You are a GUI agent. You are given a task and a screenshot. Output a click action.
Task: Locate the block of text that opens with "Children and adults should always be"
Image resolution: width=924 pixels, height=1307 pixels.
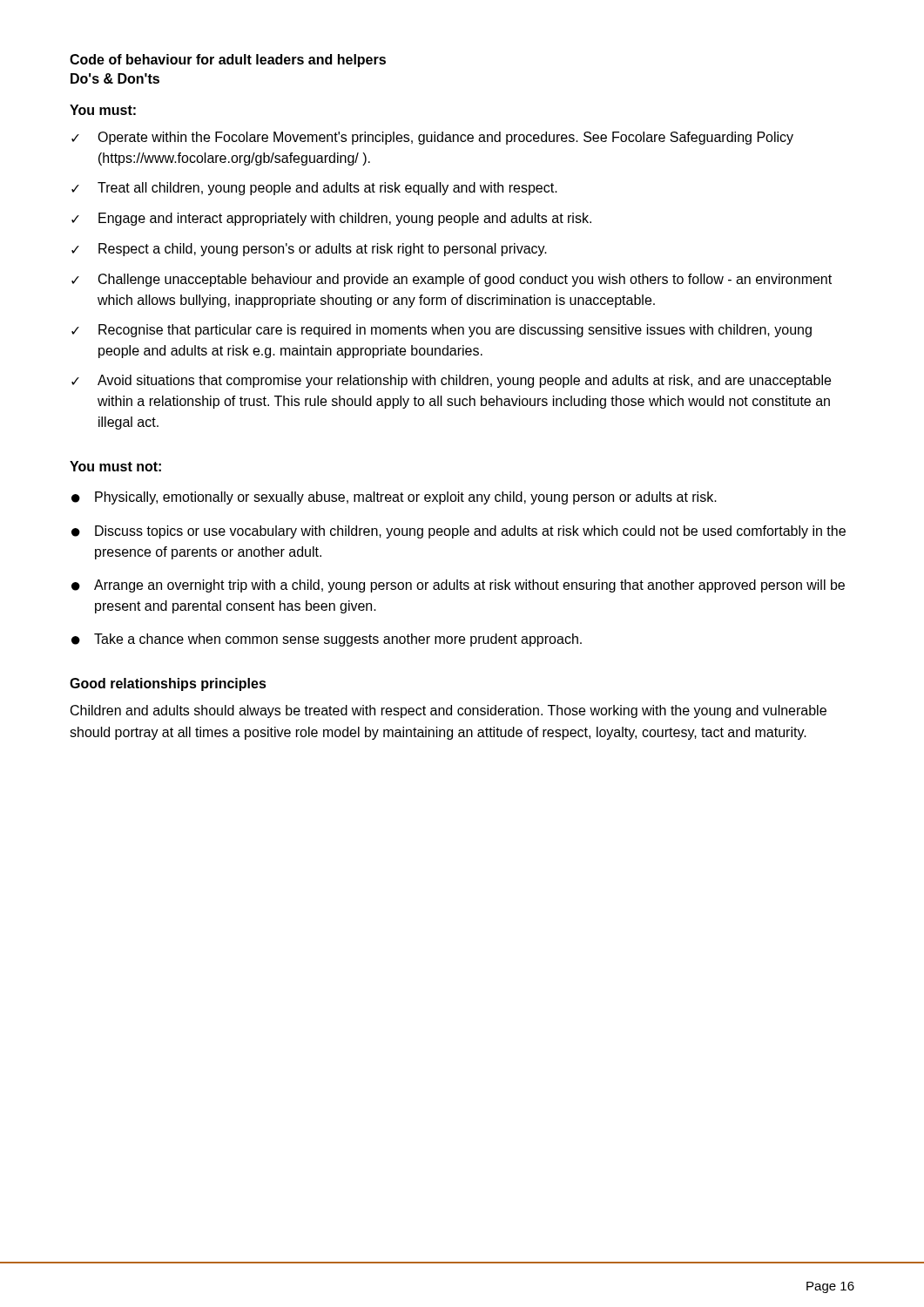(448, 721)
